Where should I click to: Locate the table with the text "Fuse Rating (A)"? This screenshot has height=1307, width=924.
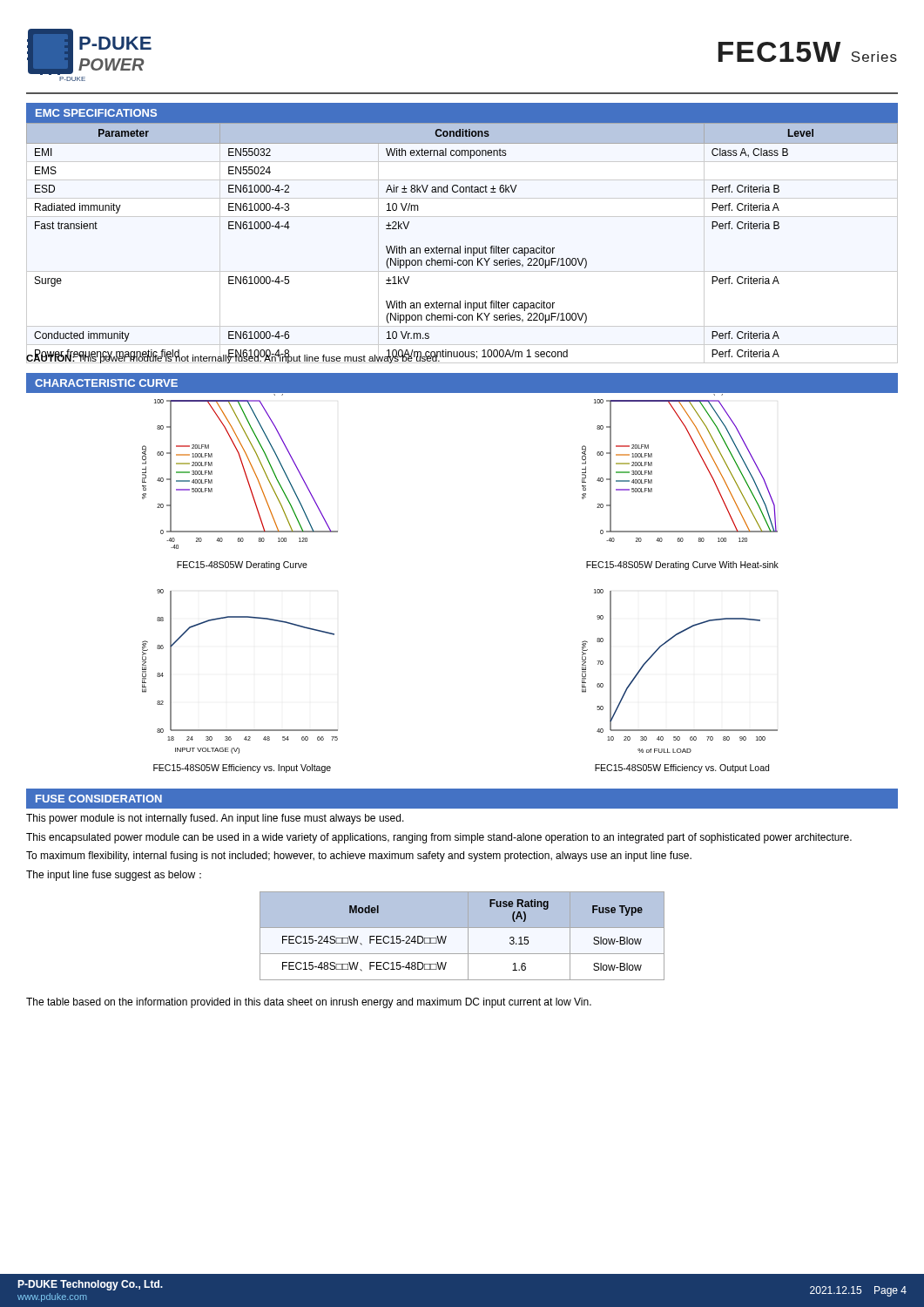(462, 936)
